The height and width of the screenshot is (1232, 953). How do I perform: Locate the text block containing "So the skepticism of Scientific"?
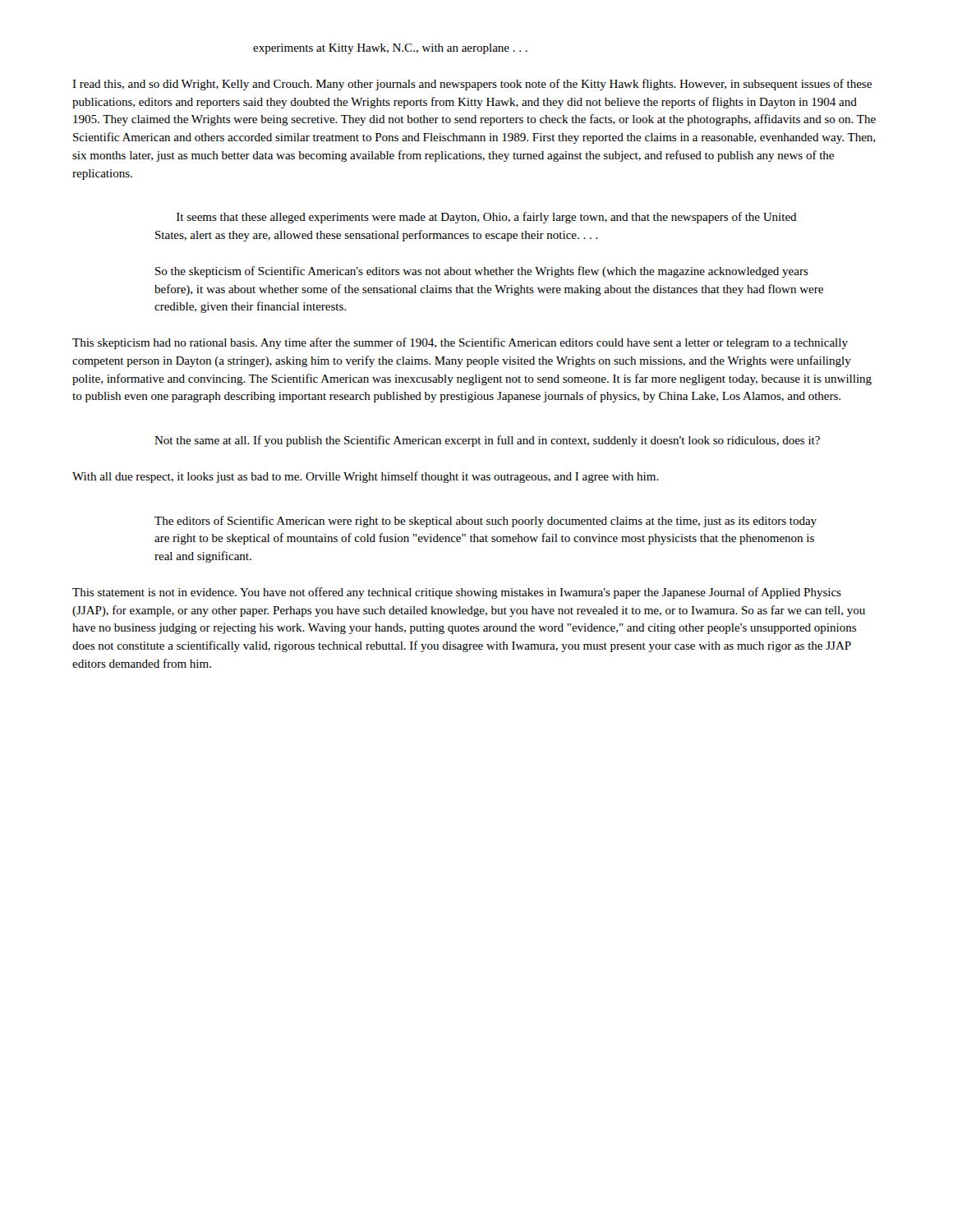493,289
